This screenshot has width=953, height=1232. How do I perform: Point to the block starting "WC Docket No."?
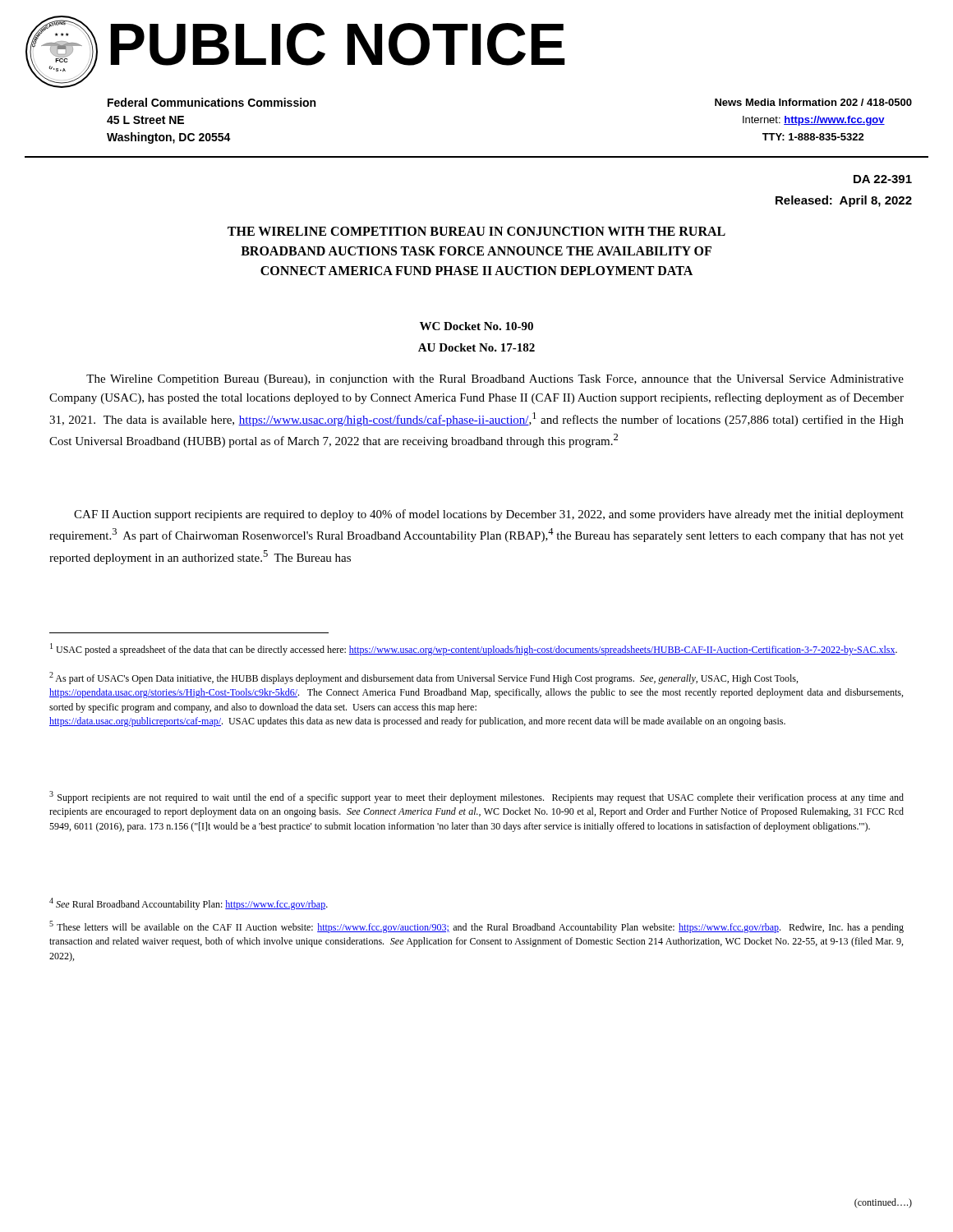click(476, 337)
